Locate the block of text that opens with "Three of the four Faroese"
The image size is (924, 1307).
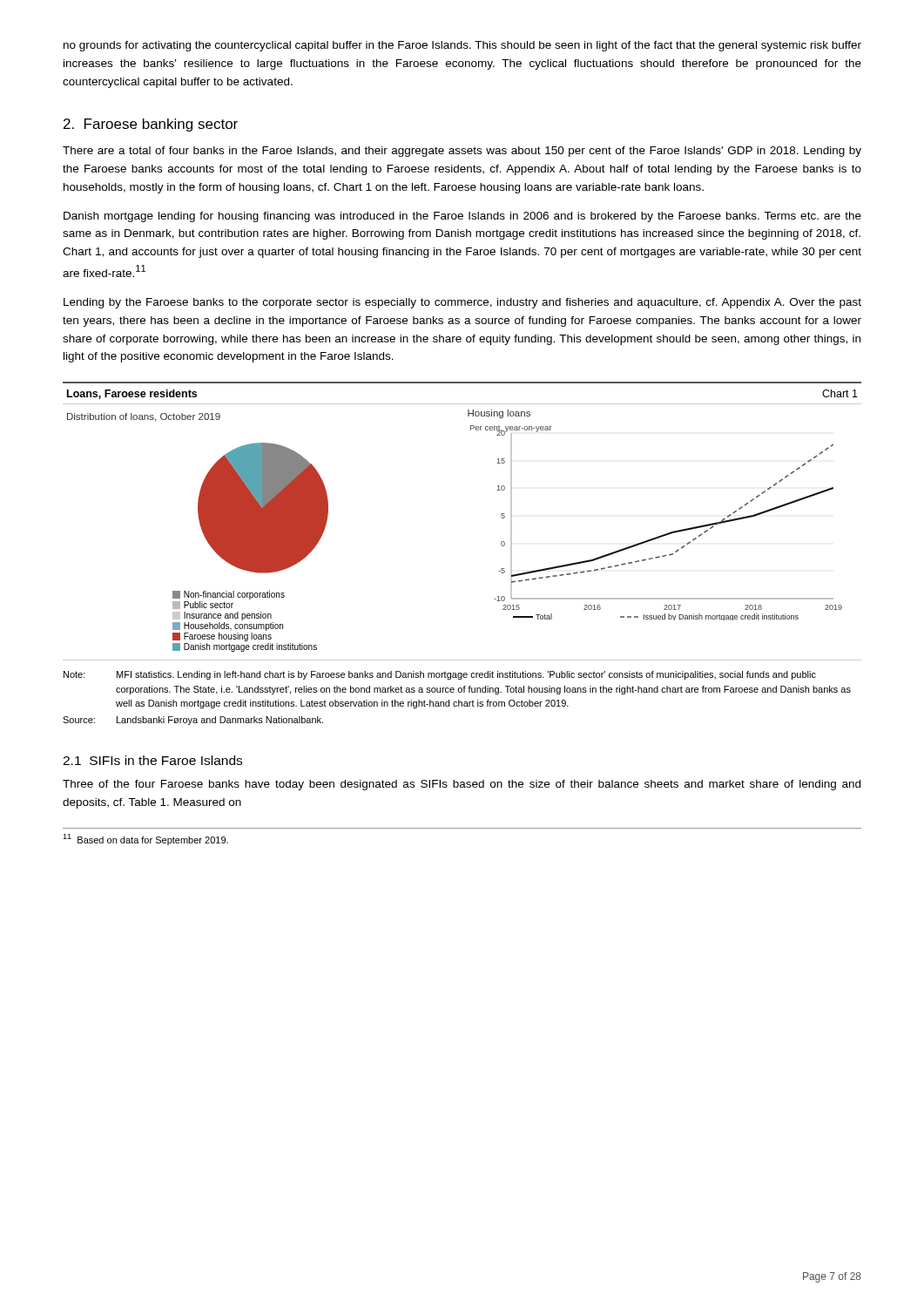[x=462, y=793]
